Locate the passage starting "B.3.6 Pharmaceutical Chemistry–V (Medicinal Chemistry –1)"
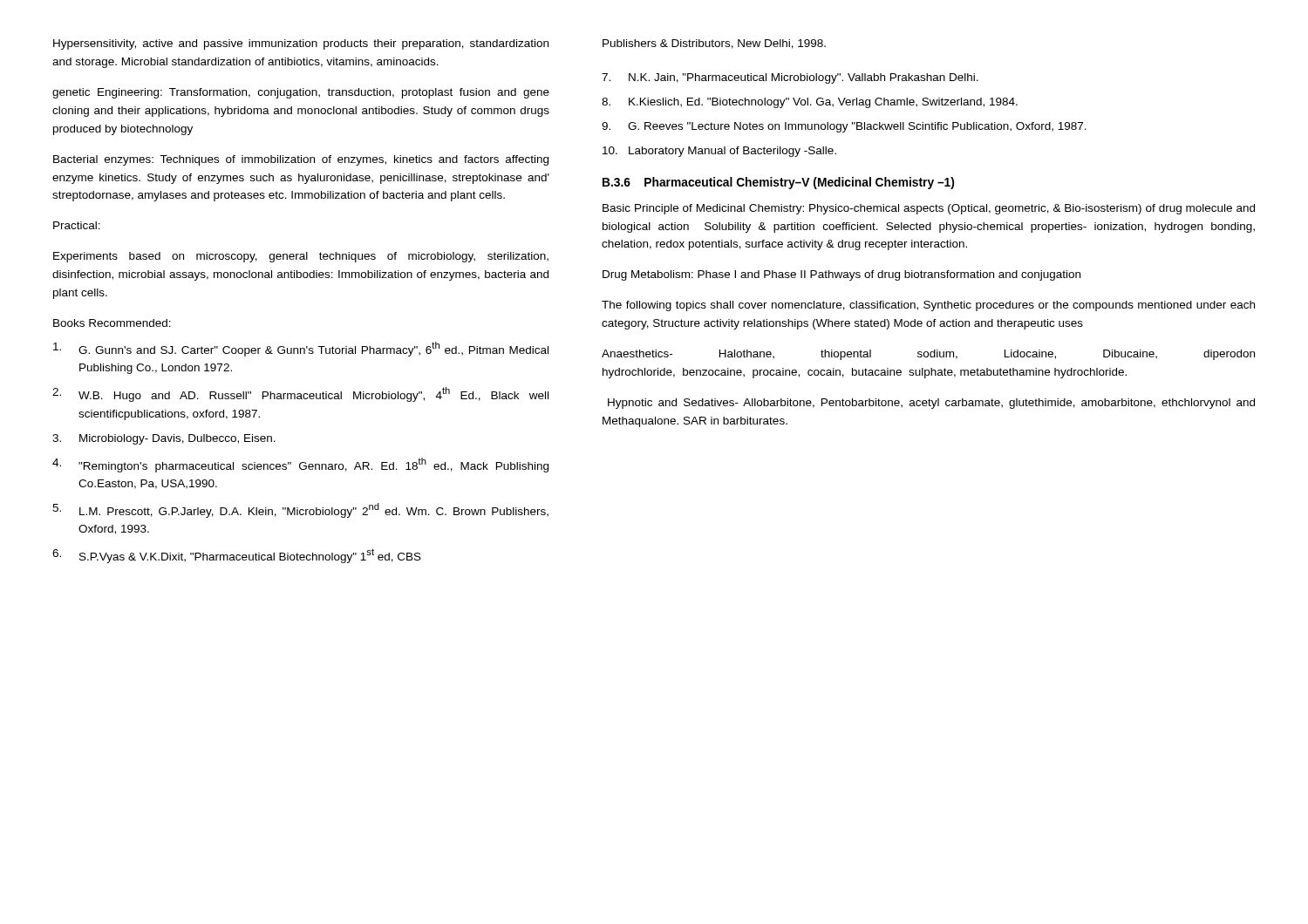This screenshot has width=1308, height=924. click(778, 182)
